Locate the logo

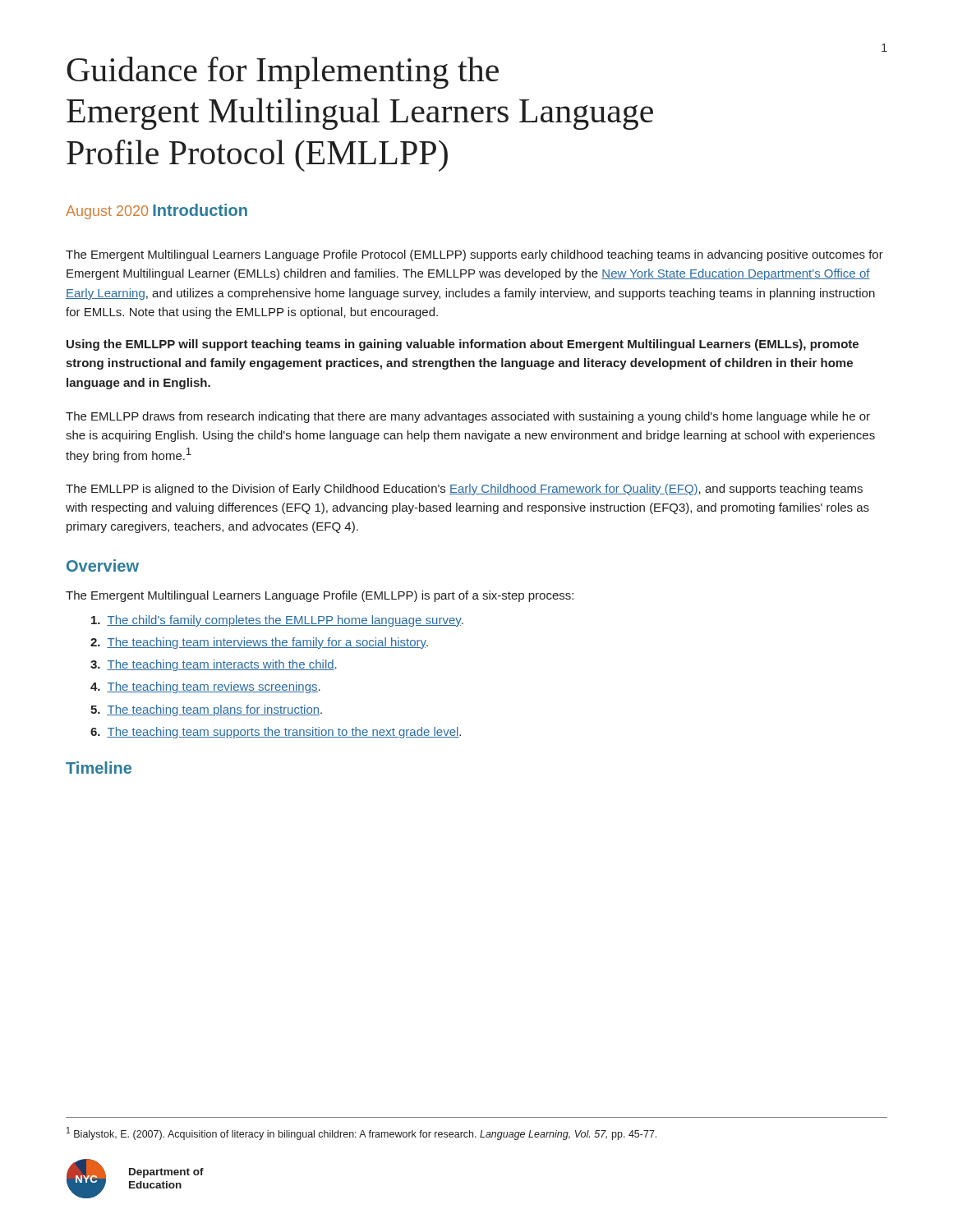pos(135,1179)
